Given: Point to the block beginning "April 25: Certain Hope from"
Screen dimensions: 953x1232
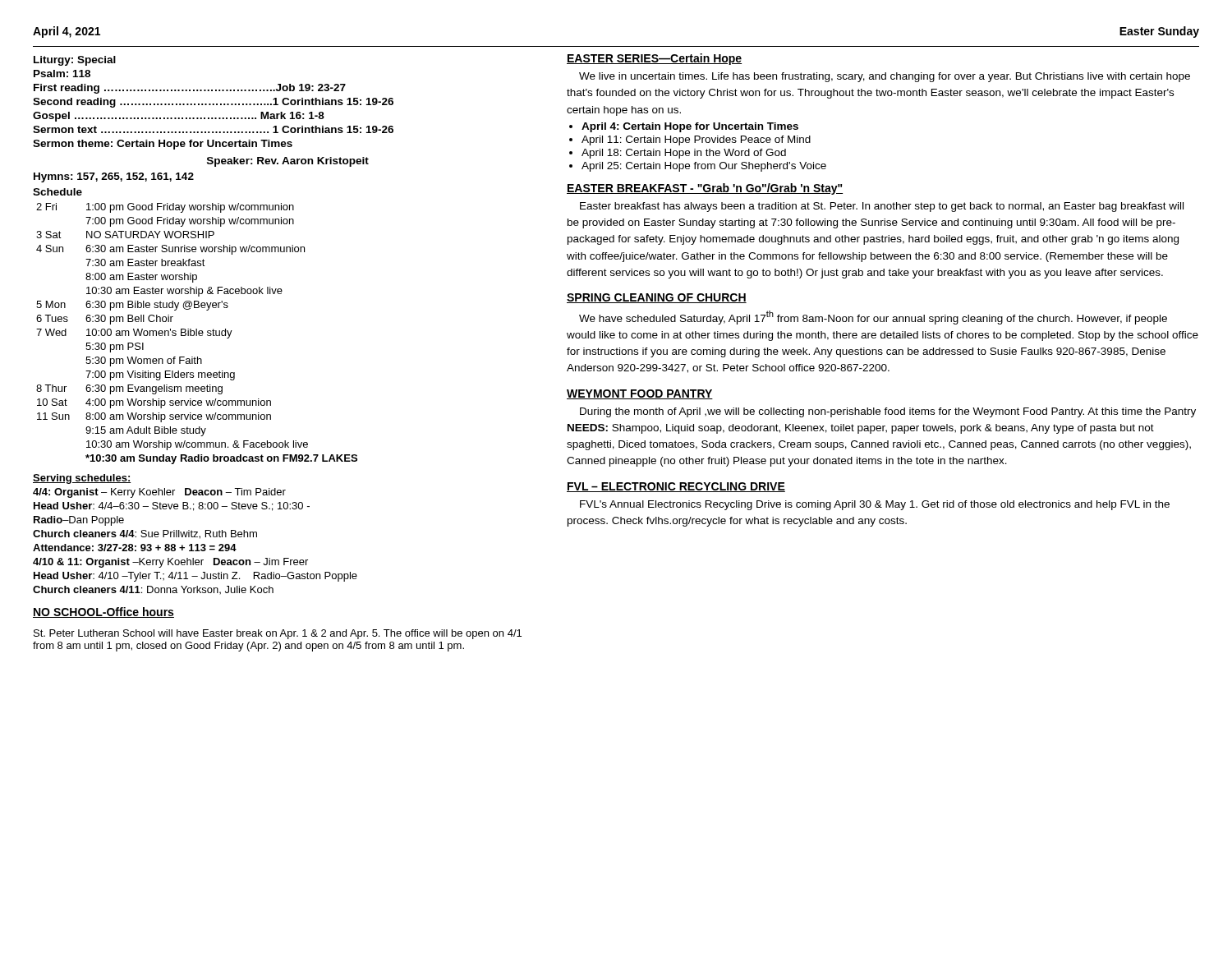Looking at the screenshot, I should [x=704, y=165].
